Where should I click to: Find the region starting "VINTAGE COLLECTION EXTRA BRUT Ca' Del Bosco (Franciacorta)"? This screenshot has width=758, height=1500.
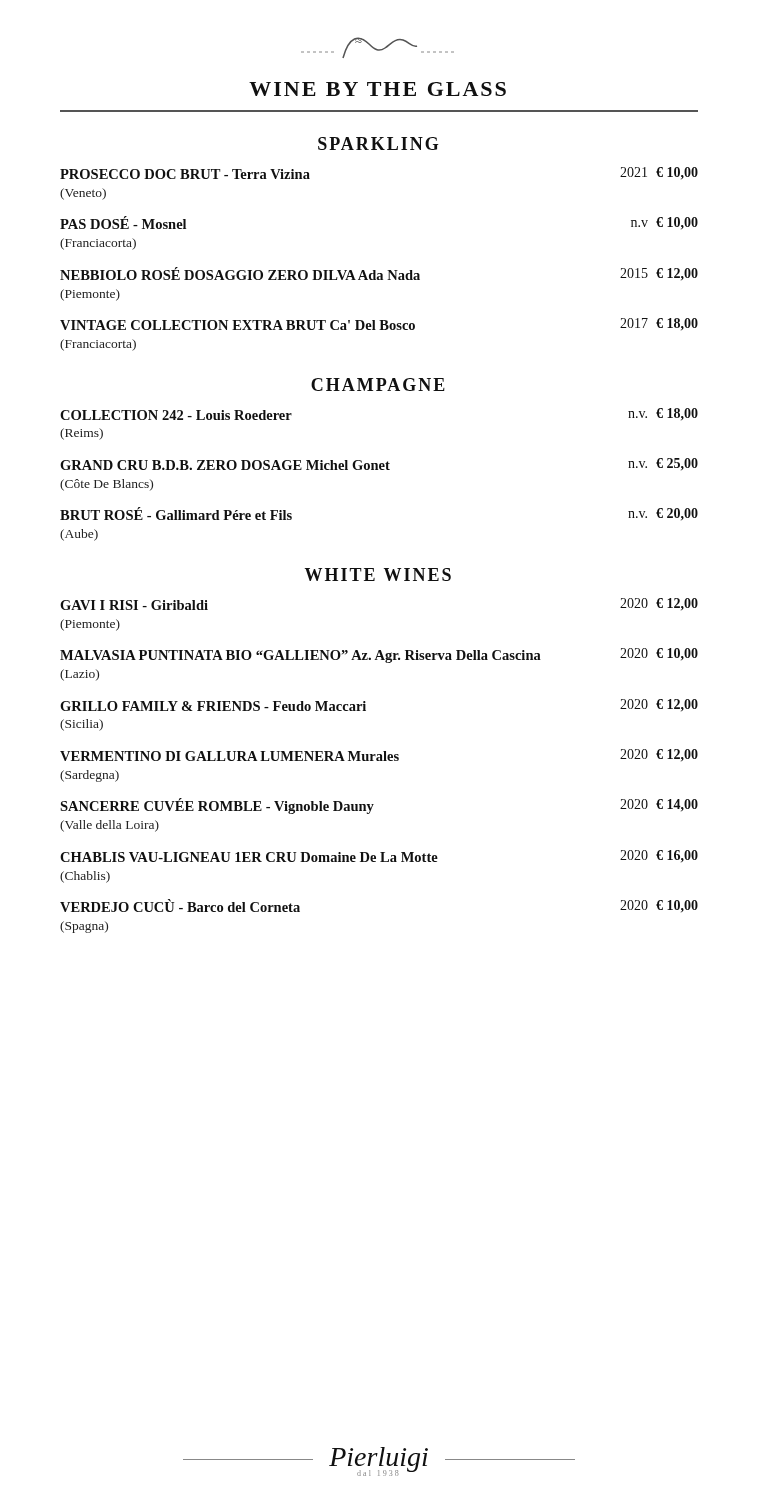tap(379, 334)
